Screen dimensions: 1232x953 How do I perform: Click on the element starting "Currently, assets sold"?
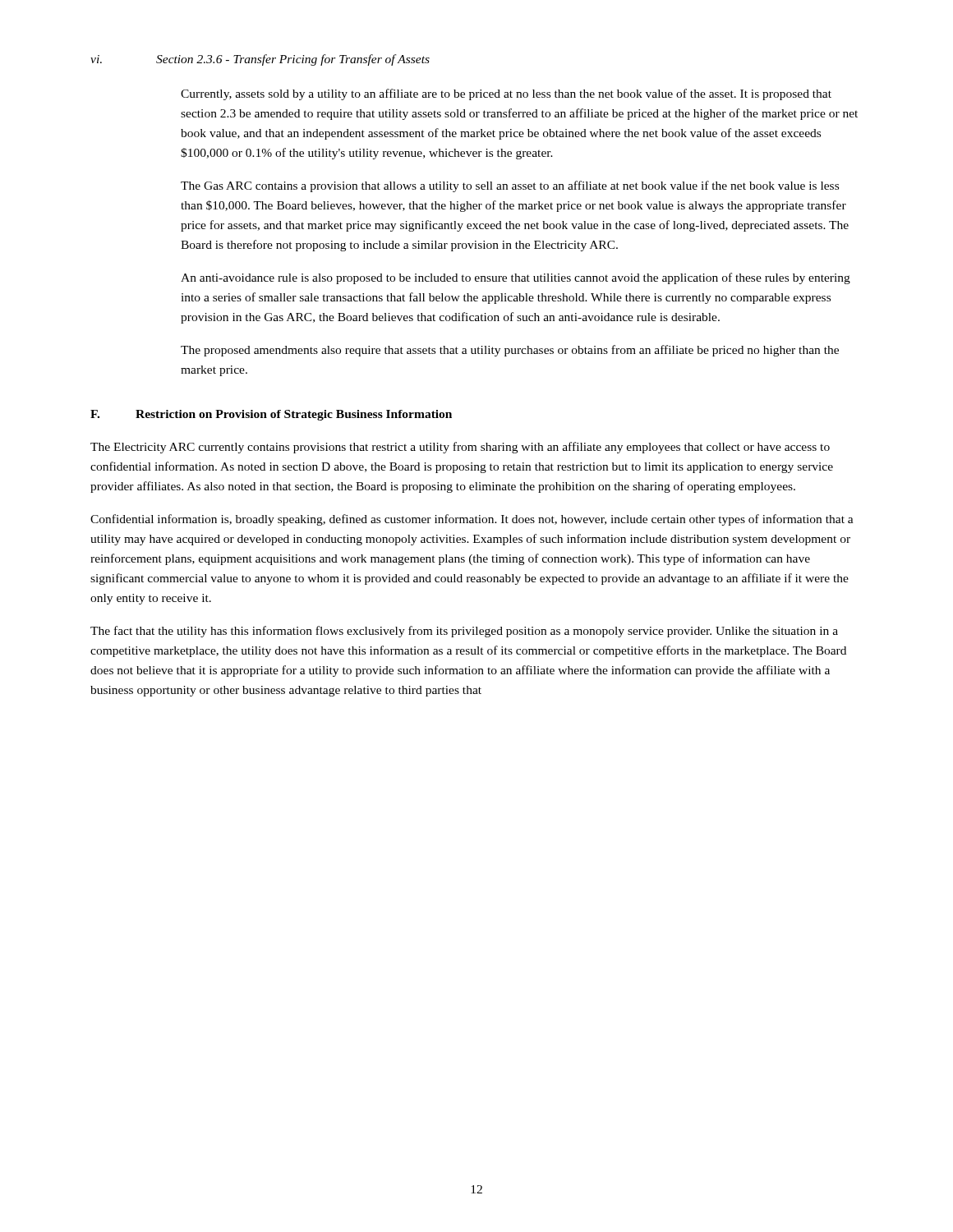(519, 123)
